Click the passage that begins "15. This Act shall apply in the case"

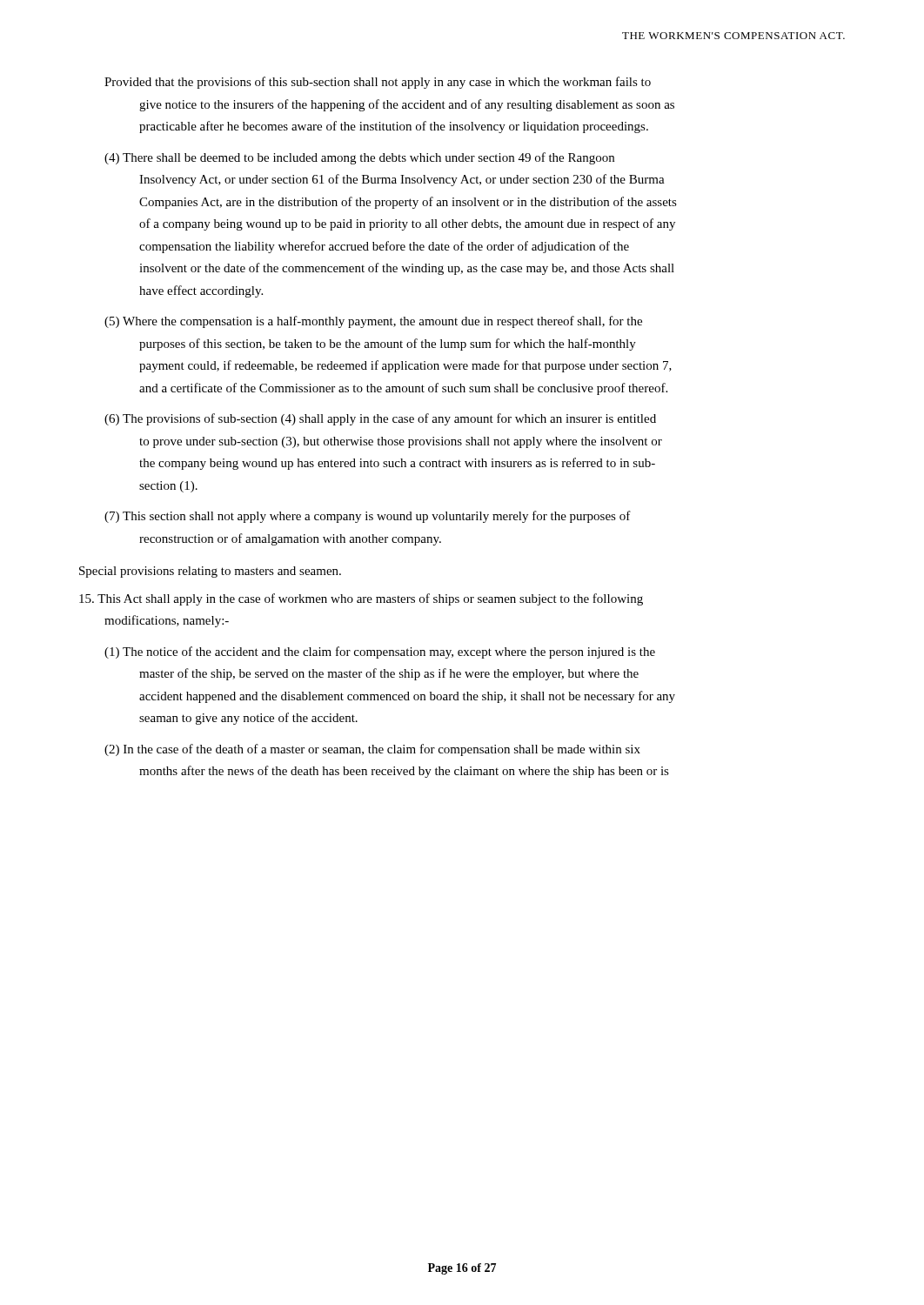click(x=462, y=612)
